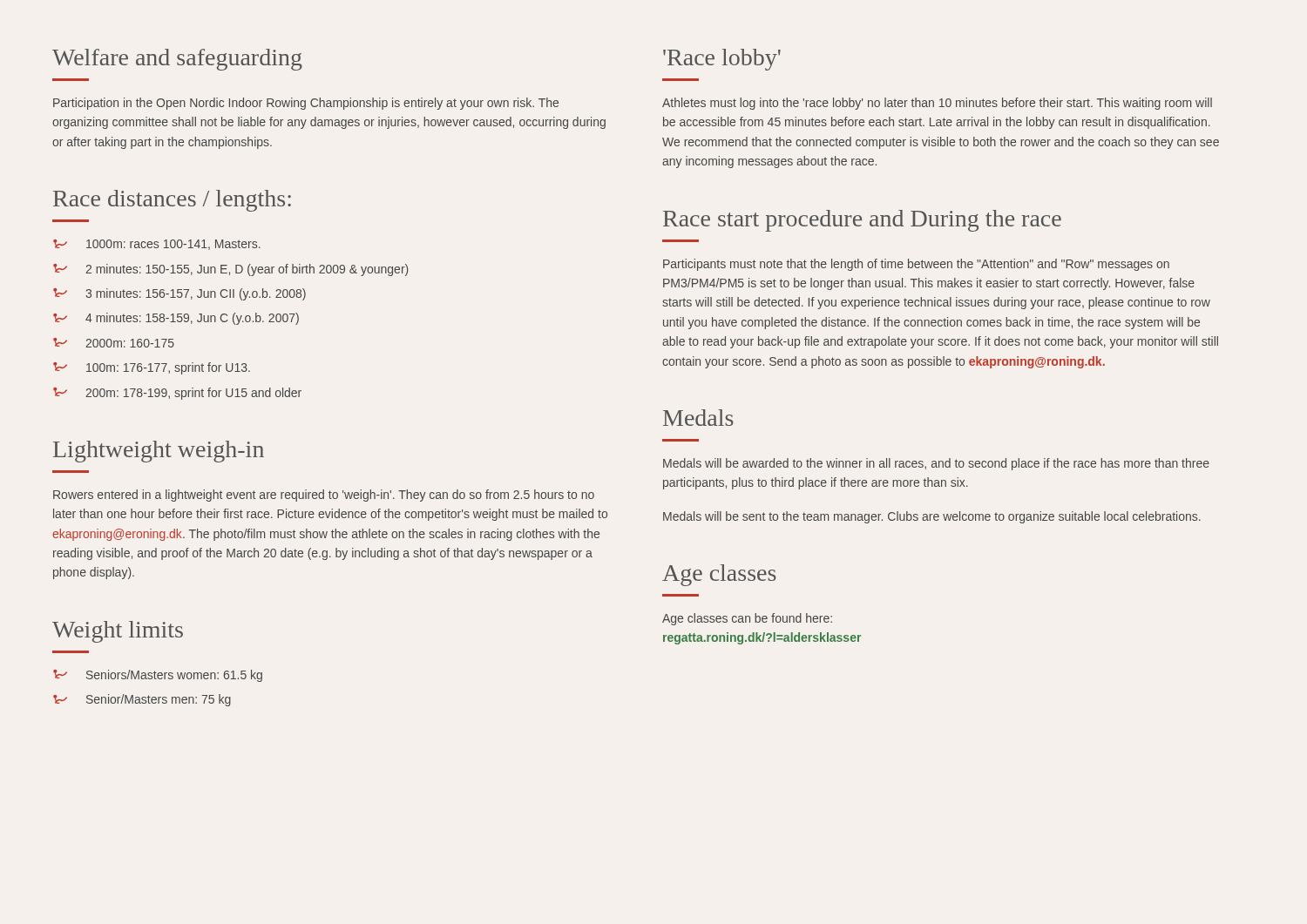Select the element starting "Age classes can"

coord(747,619)
